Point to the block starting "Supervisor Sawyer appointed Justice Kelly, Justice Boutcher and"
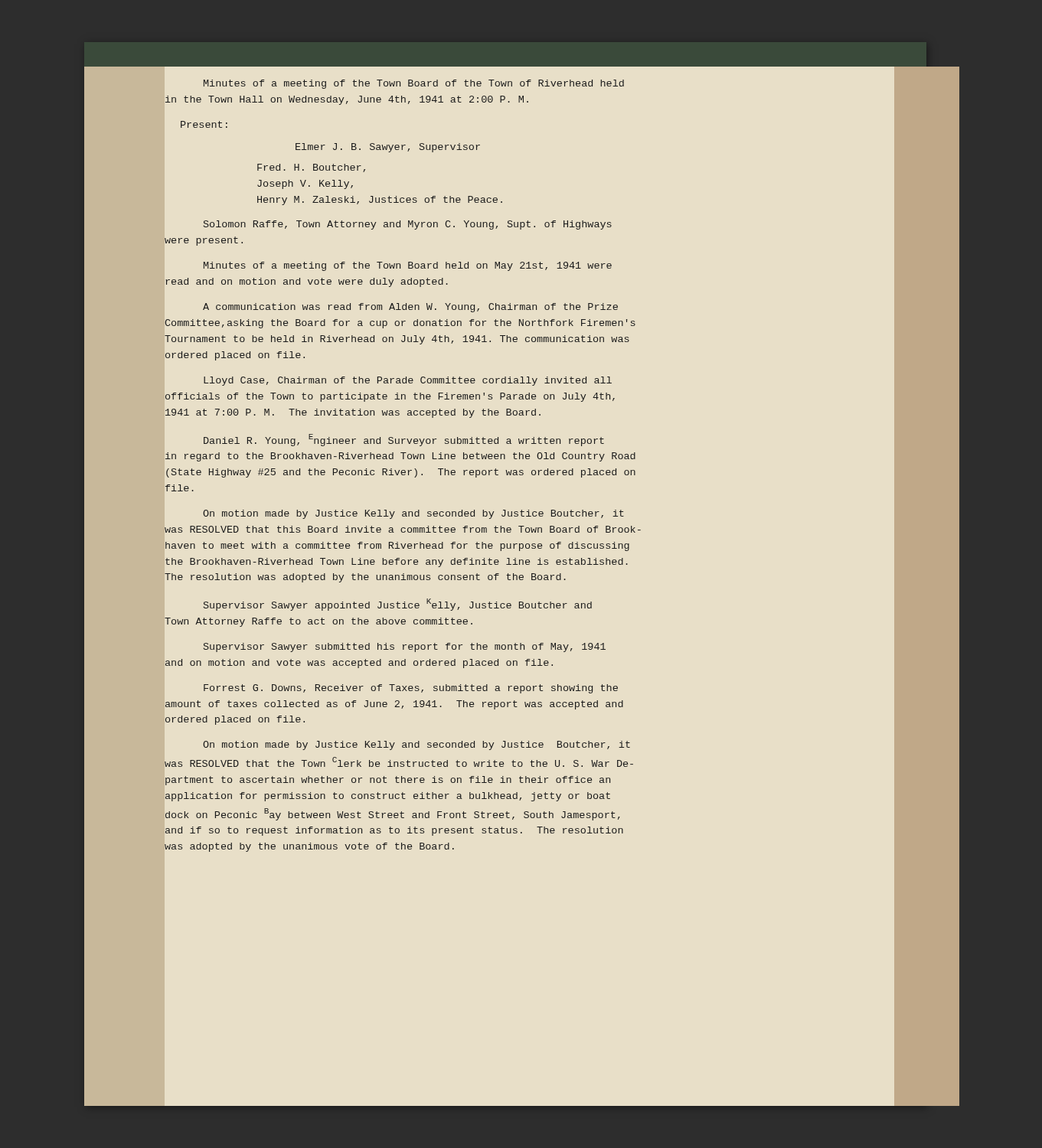Screen dimensions: 1148x1042 click(x=532, y=613)
